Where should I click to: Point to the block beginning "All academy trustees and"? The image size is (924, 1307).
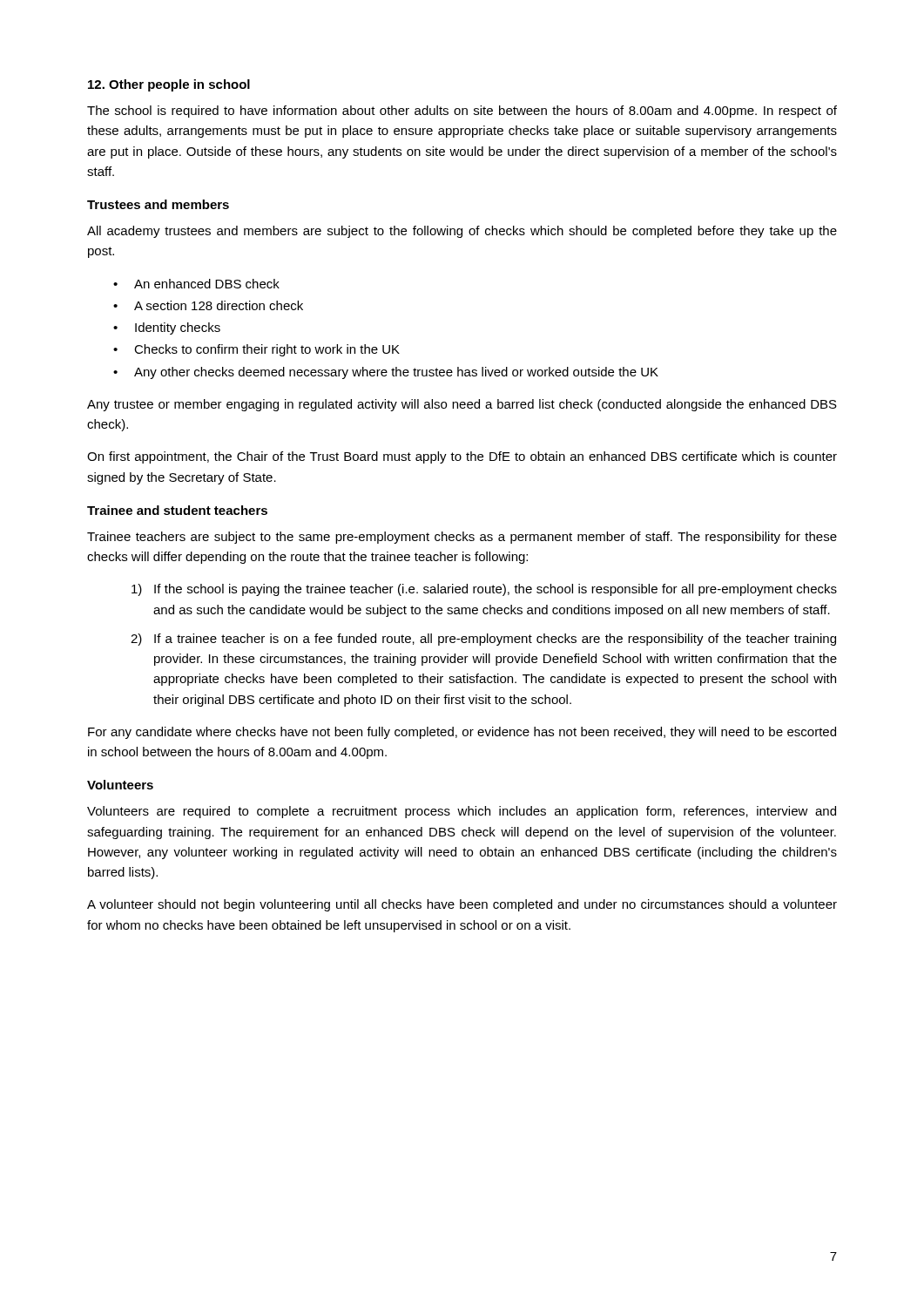point(462,241)
